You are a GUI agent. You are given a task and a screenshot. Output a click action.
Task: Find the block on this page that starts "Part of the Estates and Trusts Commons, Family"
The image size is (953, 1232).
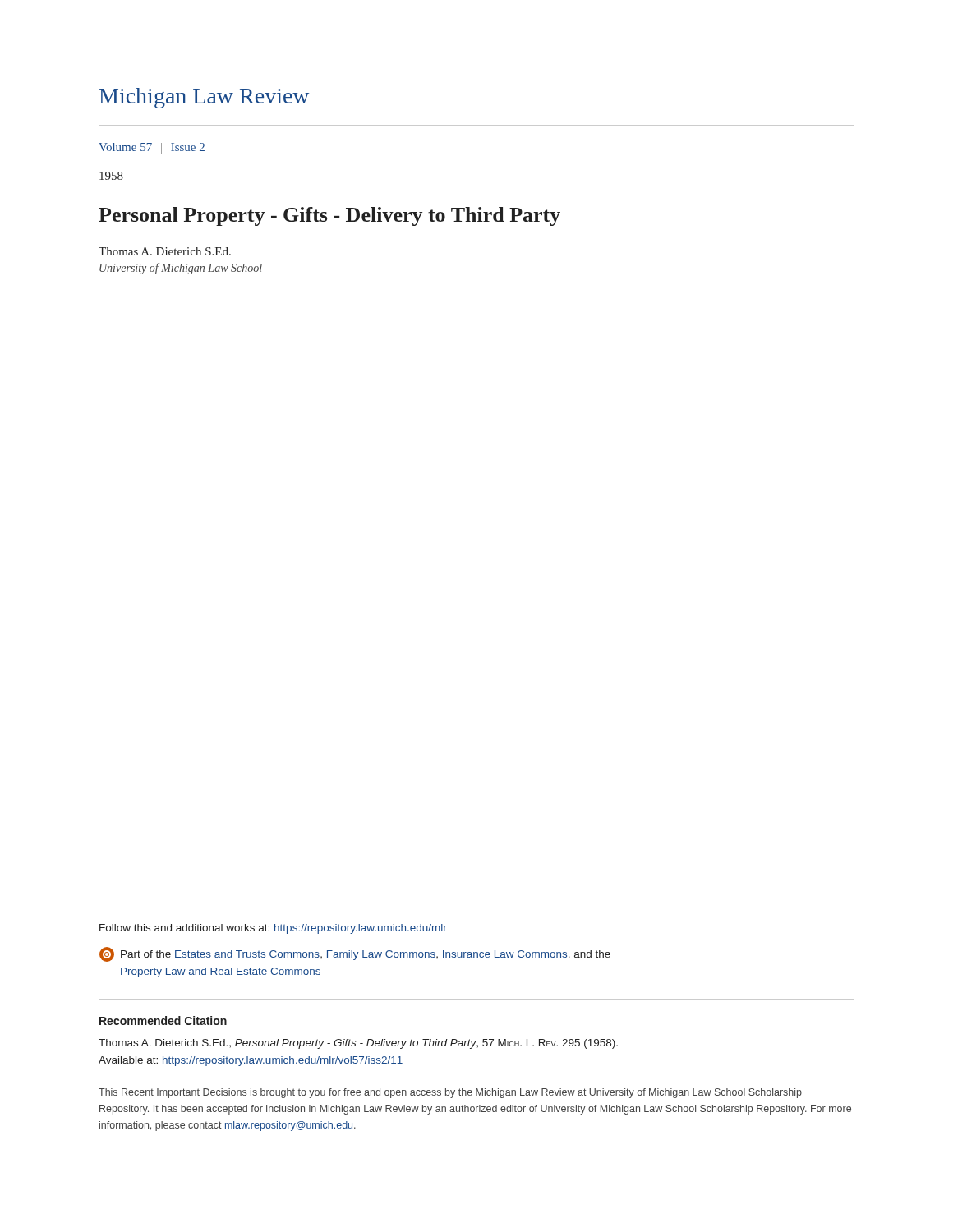476,963
